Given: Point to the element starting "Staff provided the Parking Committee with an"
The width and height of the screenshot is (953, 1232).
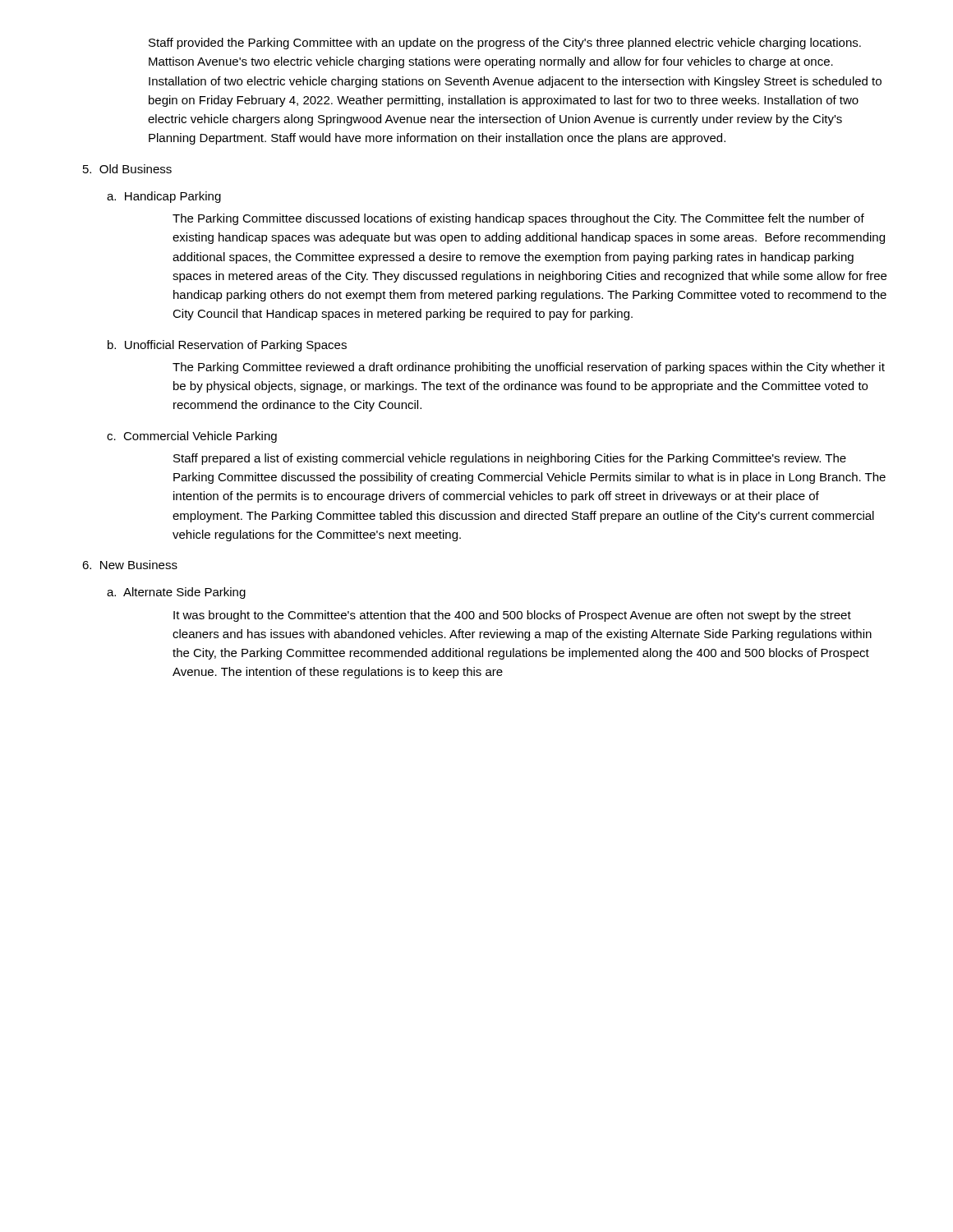Looking at the screenshot, I should pyautogui.click(x=515, y=90).
